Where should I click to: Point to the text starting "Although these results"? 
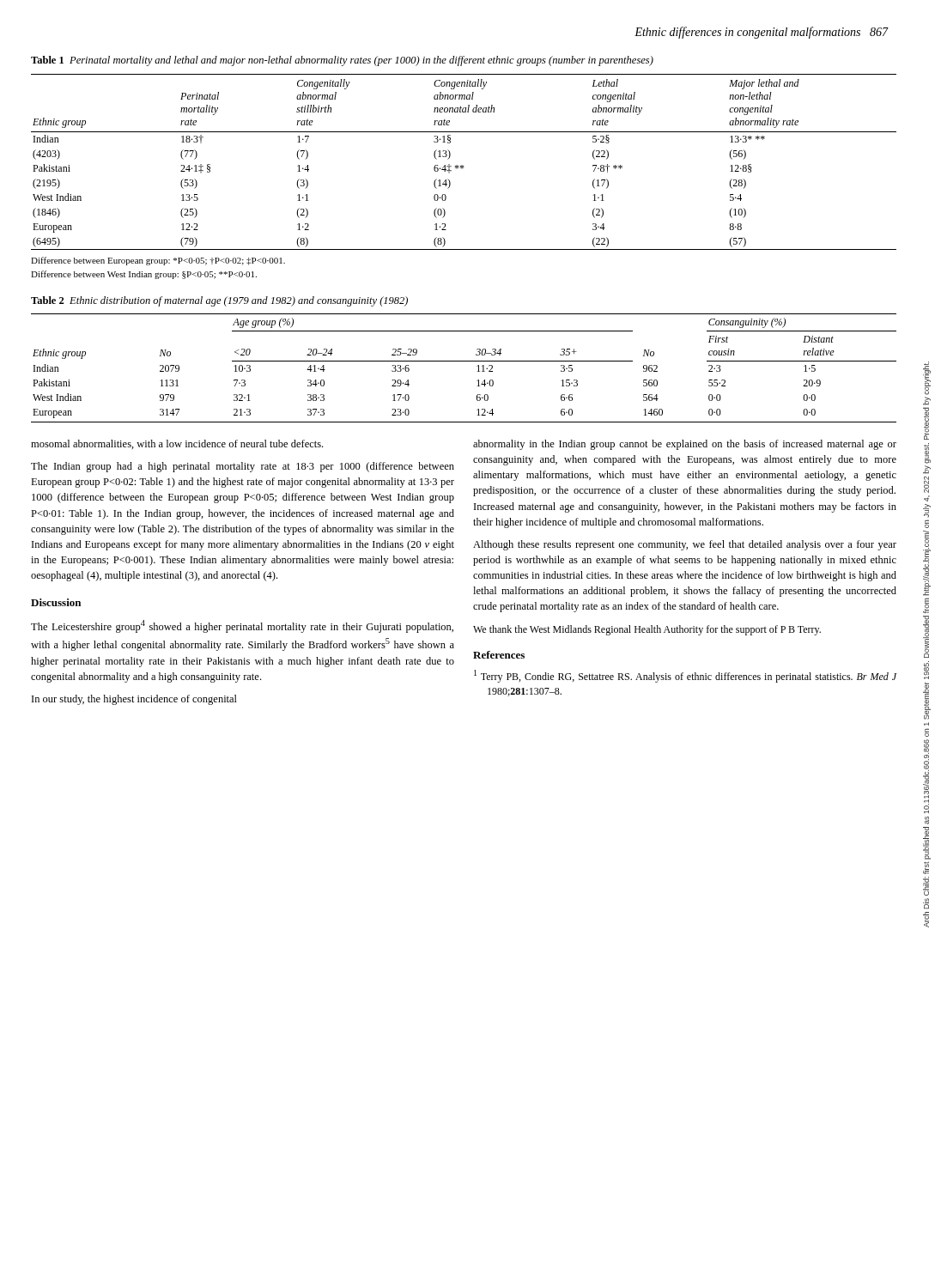[685, 575]
